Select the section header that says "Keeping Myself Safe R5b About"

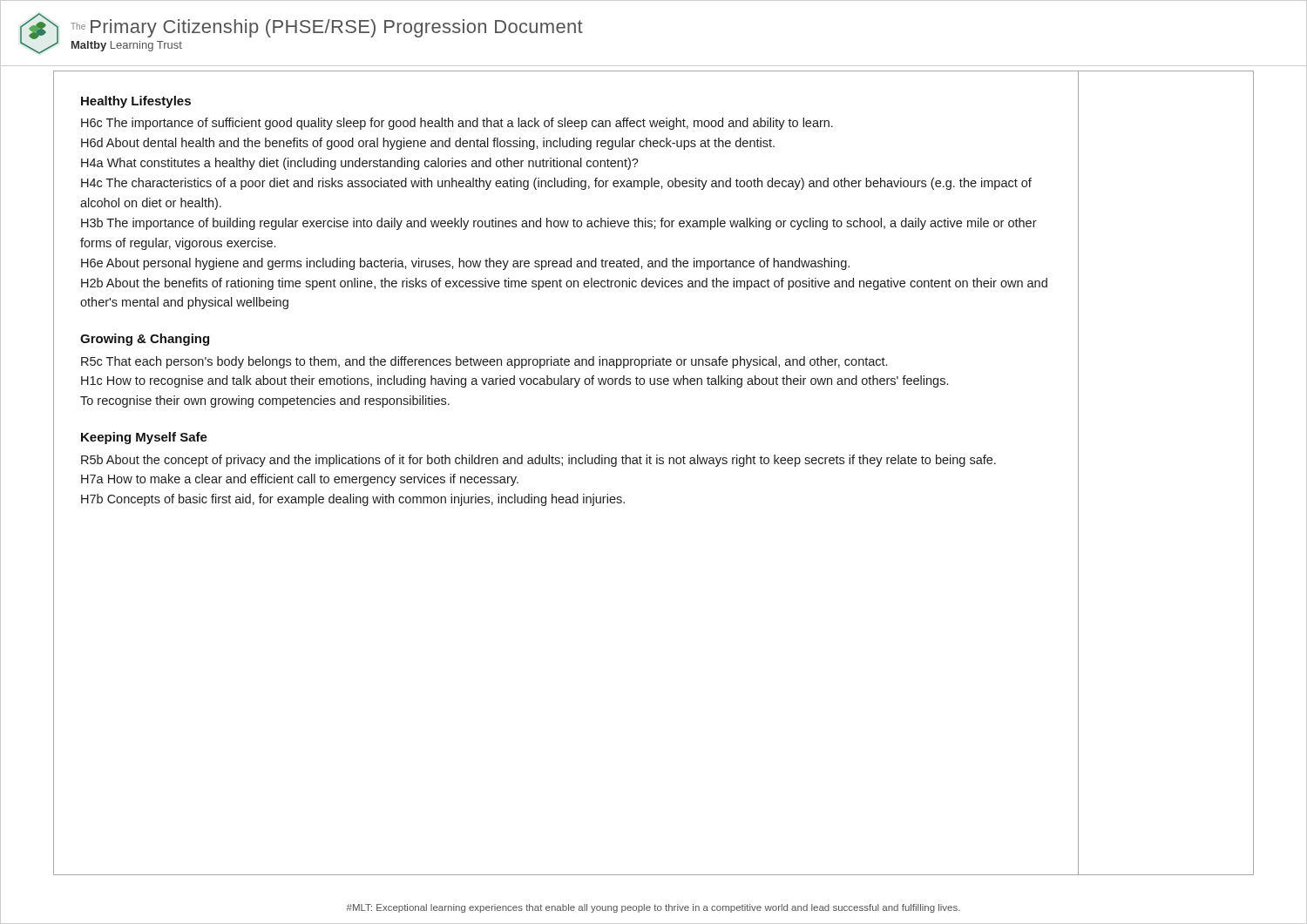[x=566, y=468]
